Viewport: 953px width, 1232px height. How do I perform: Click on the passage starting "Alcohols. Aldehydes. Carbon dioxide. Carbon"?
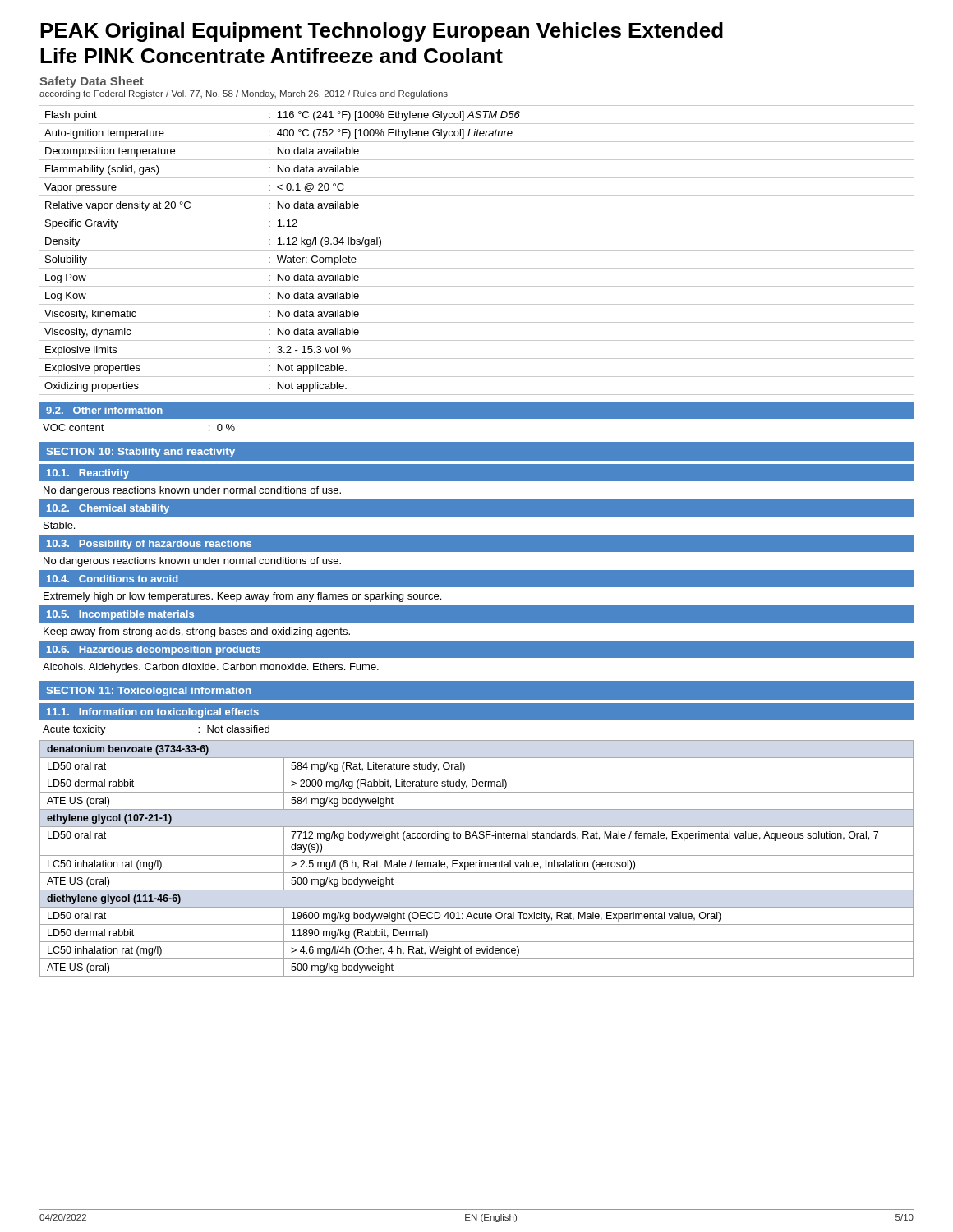pos(211,667)
